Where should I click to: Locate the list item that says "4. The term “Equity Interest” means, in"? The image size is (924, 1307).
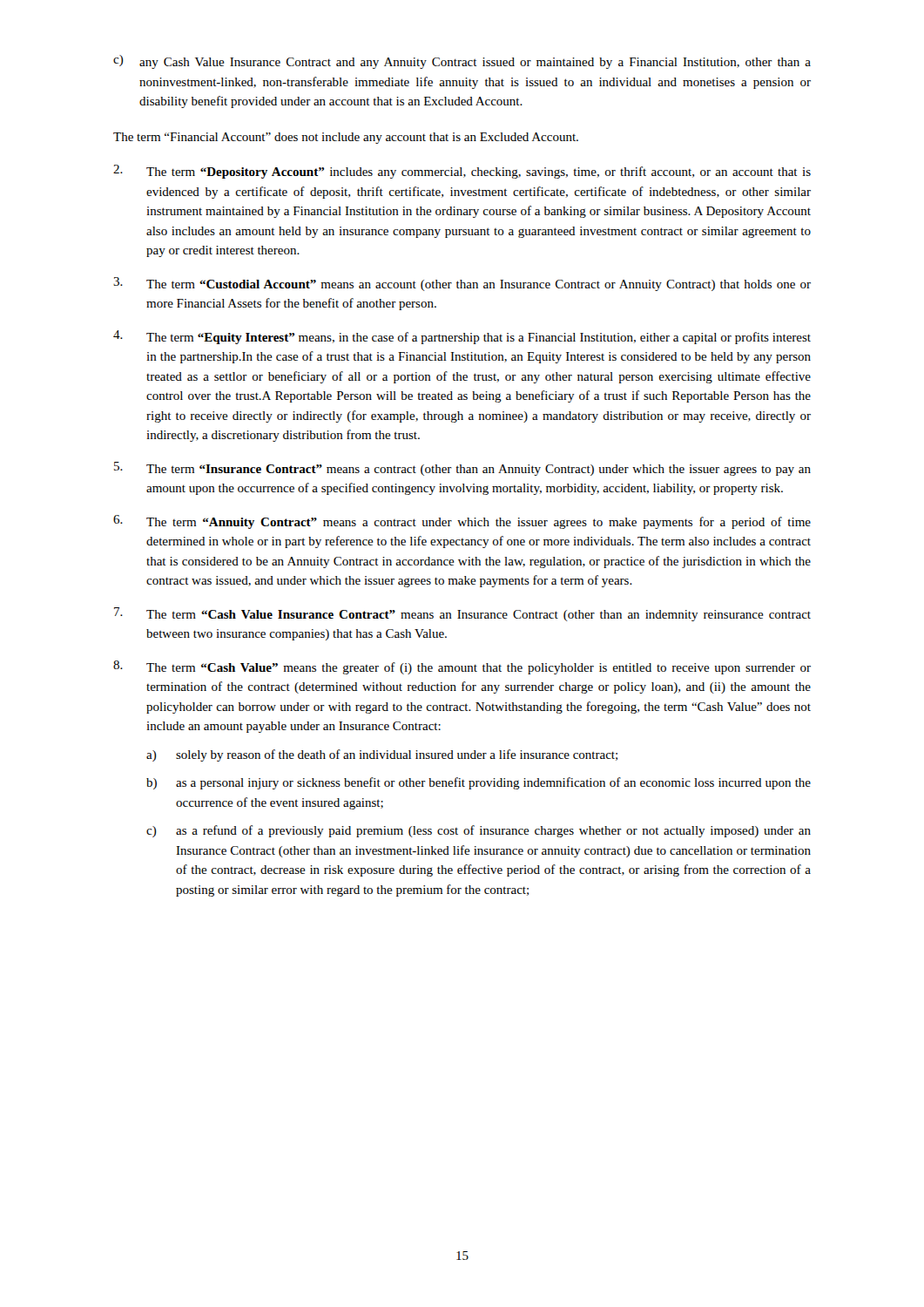(x=462, y=386)
